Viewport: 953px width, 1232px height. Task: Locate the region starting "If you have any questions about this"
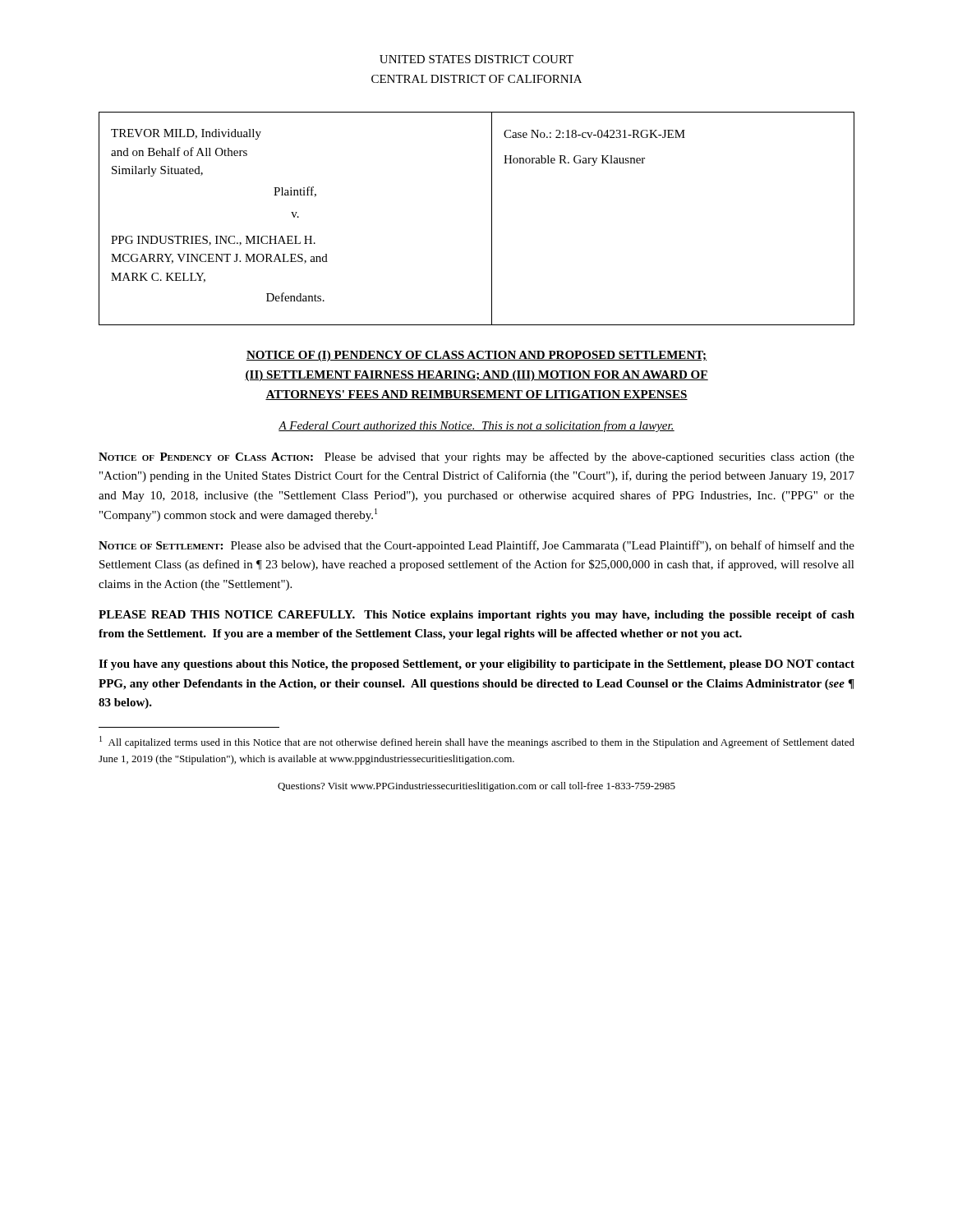476,683
